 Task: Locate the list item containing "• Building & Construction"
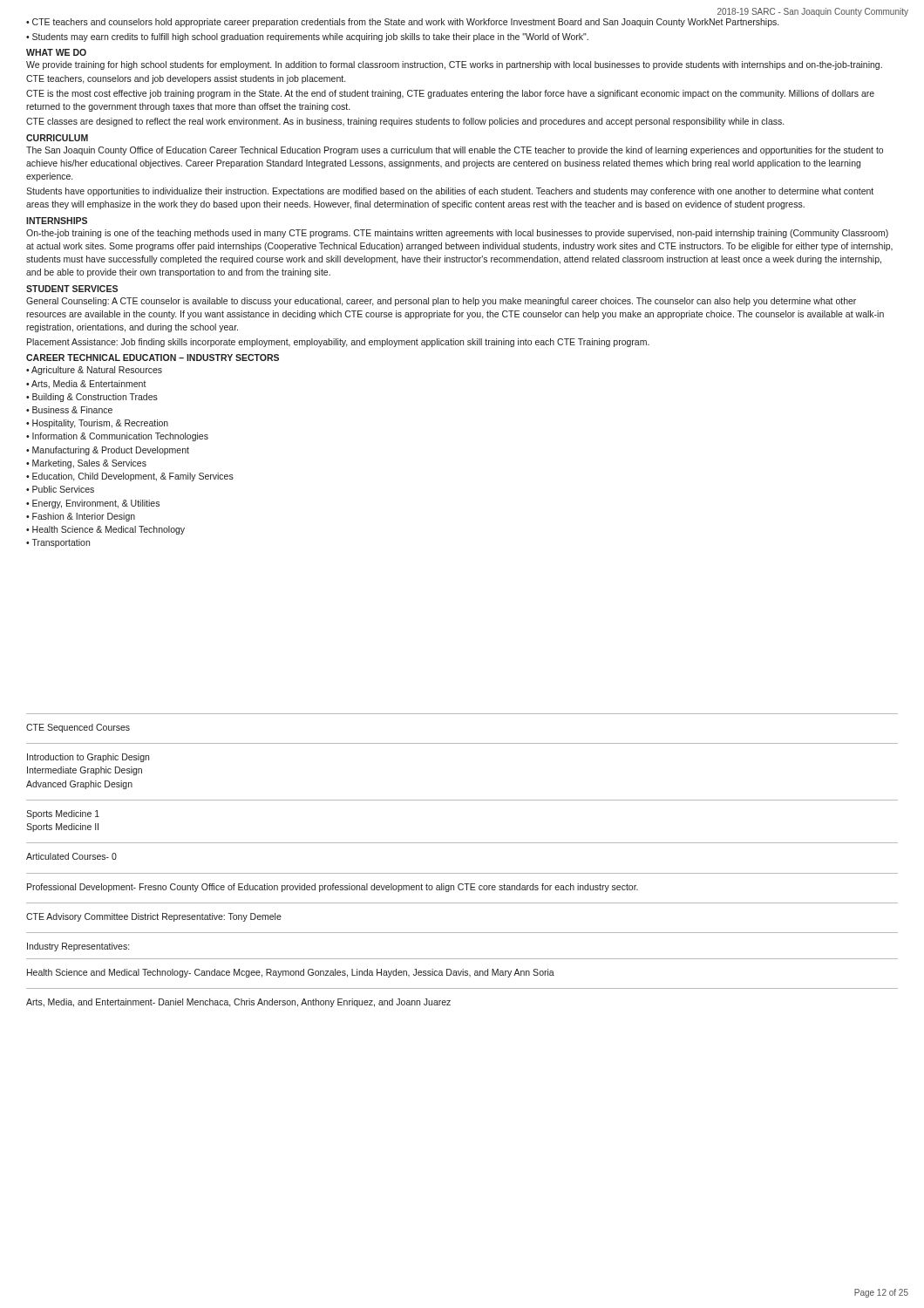tap(92, 397)
